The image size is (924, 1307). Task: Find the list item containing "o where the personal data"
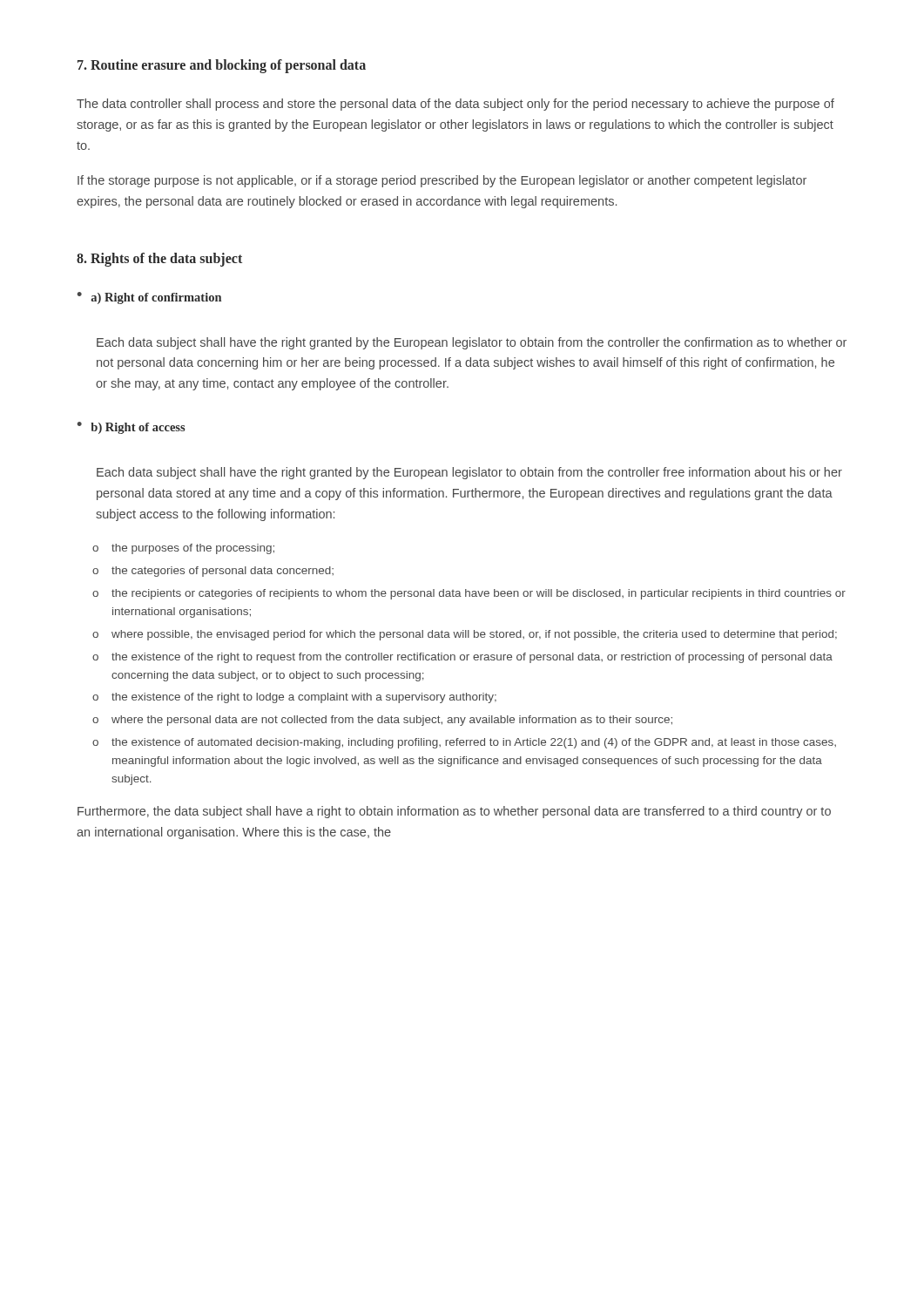[470, 720]
